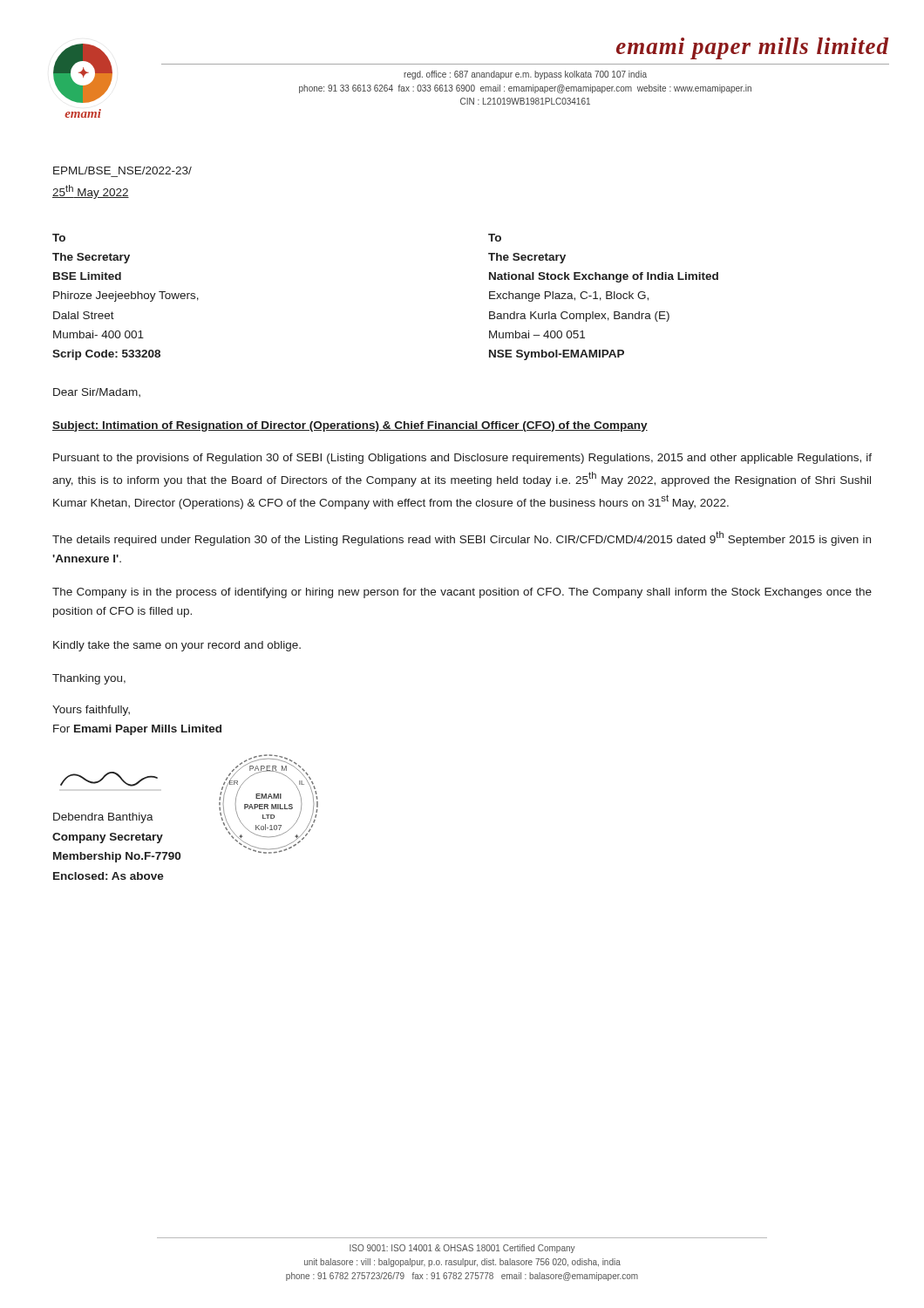Image resolution: width=924 pixels, height=1308 pixels.
Task: Where is the passage that starts "Kindly take the same on your record and"?
Action: tap(177, 644)
